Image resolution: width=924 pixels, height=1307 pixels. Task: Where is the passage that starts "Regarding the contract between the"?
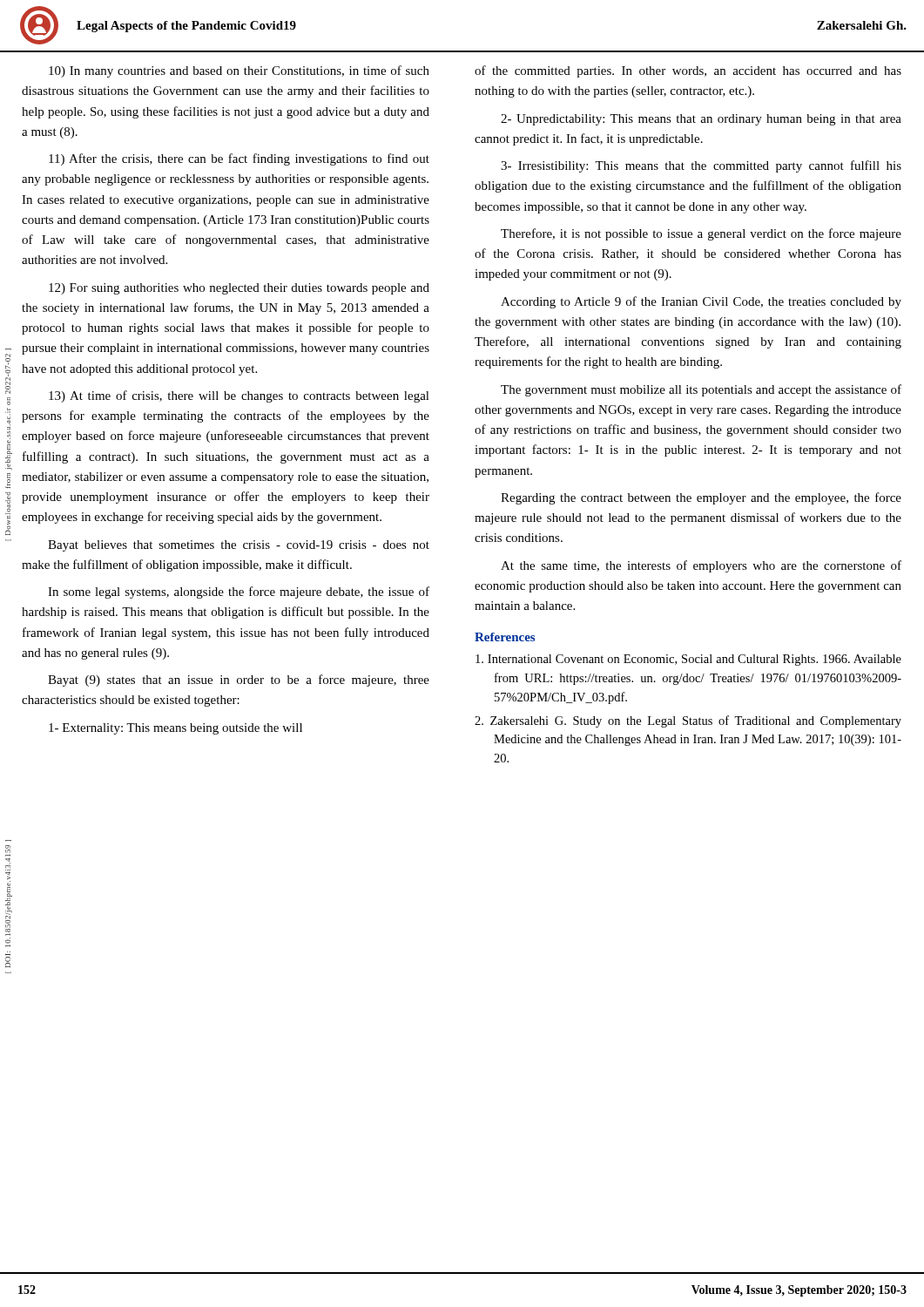(x=688, y=518)
